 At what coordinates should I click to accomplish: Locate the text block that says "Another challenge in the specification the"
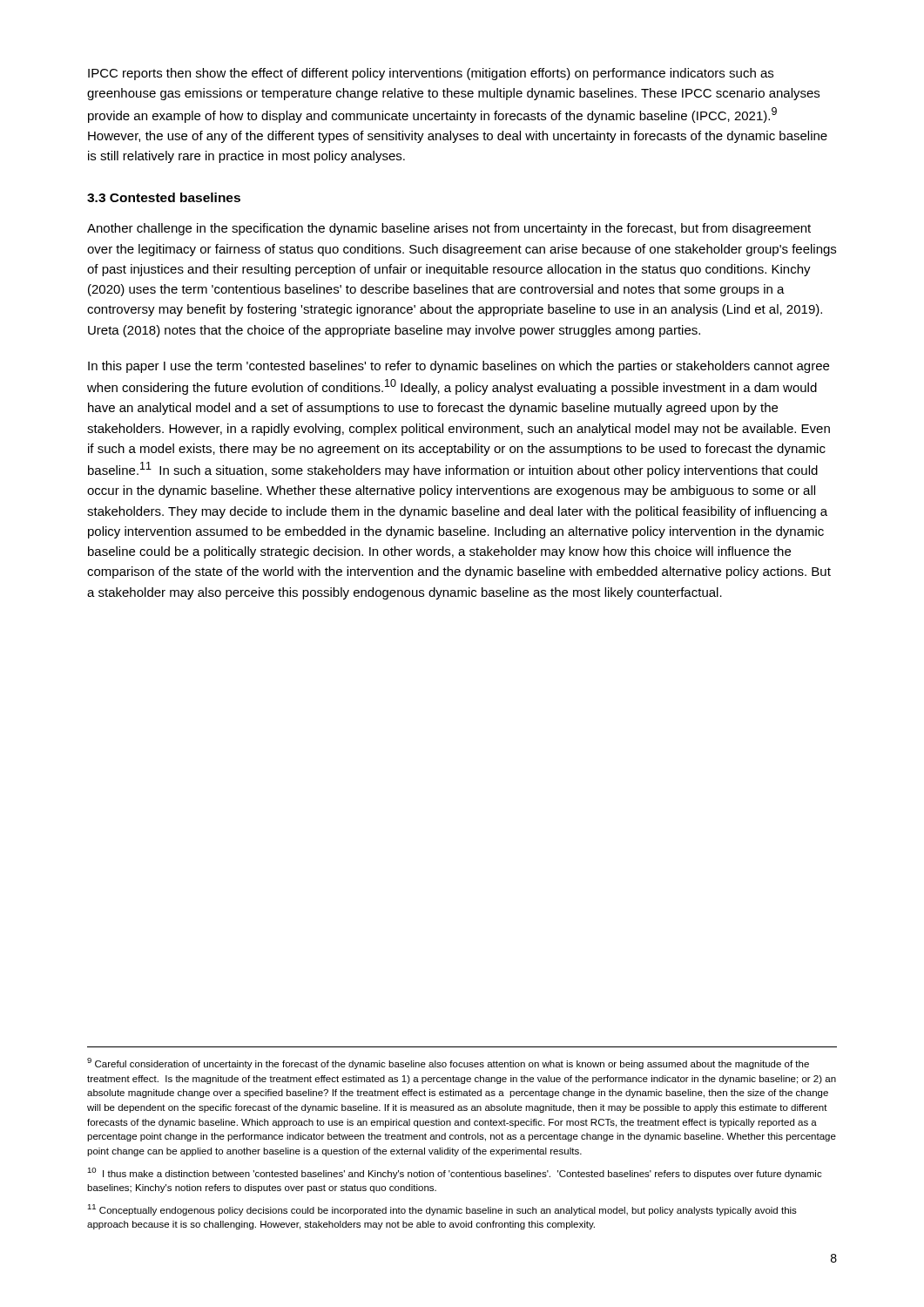(462, 279)
